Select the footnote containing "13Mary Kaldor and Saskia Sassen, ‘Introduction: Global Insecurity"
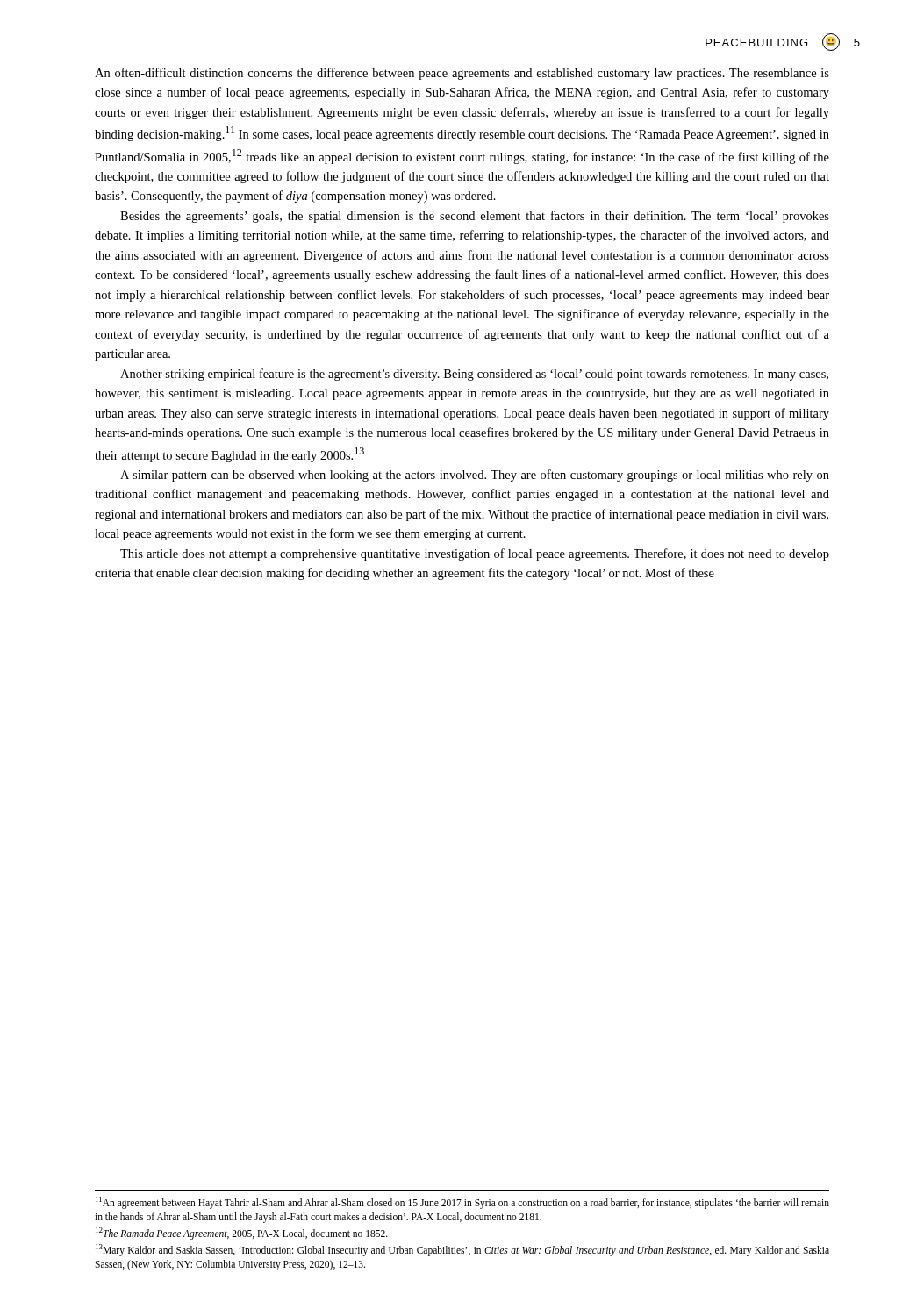 coord(462,1256)
